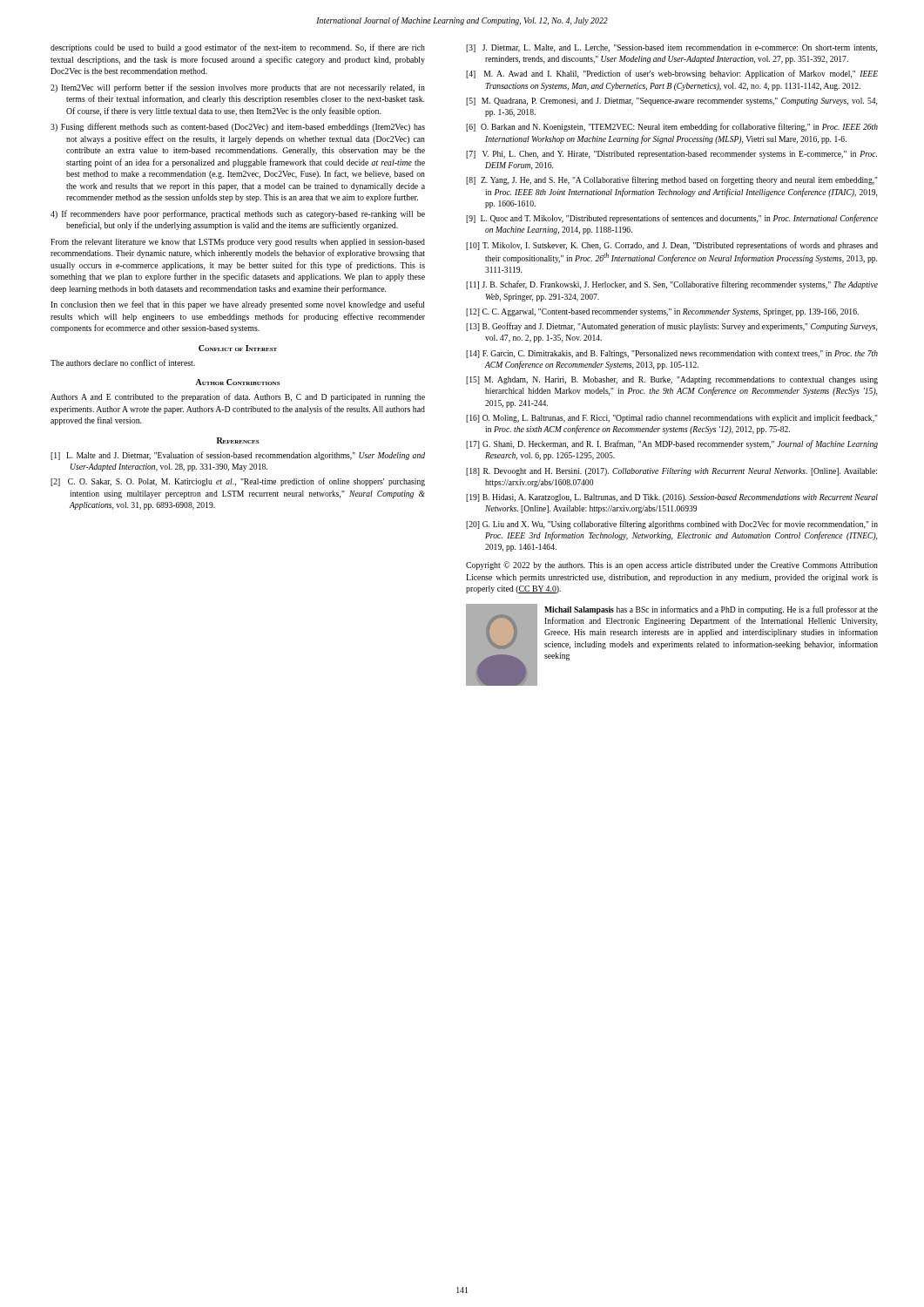Screen dimensions: 1307x924
Task: Click on the list item with the text "[18] R. Devooght"
Action: (672, 477)
